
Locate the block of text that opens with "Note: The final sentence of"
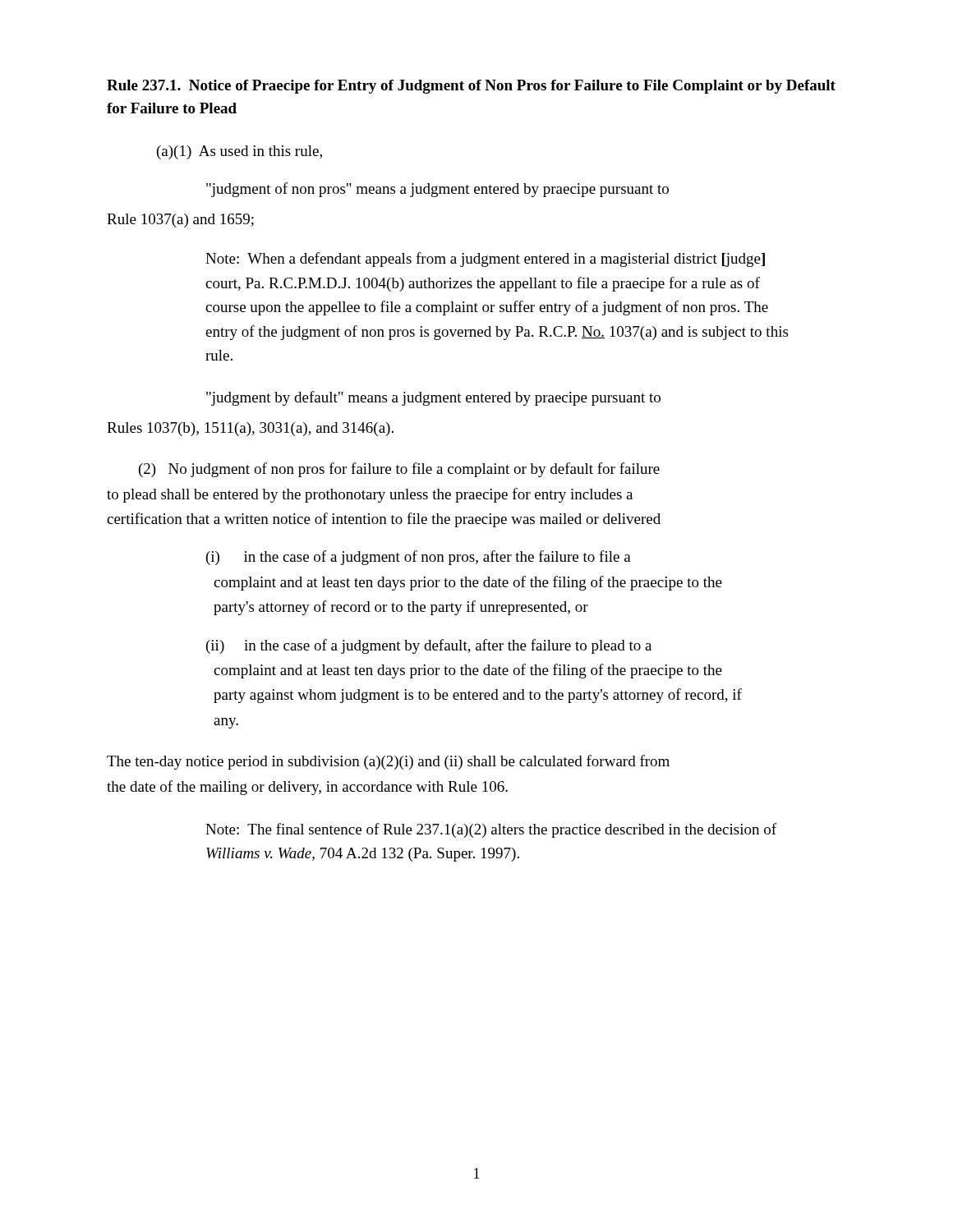coord(491,841)
